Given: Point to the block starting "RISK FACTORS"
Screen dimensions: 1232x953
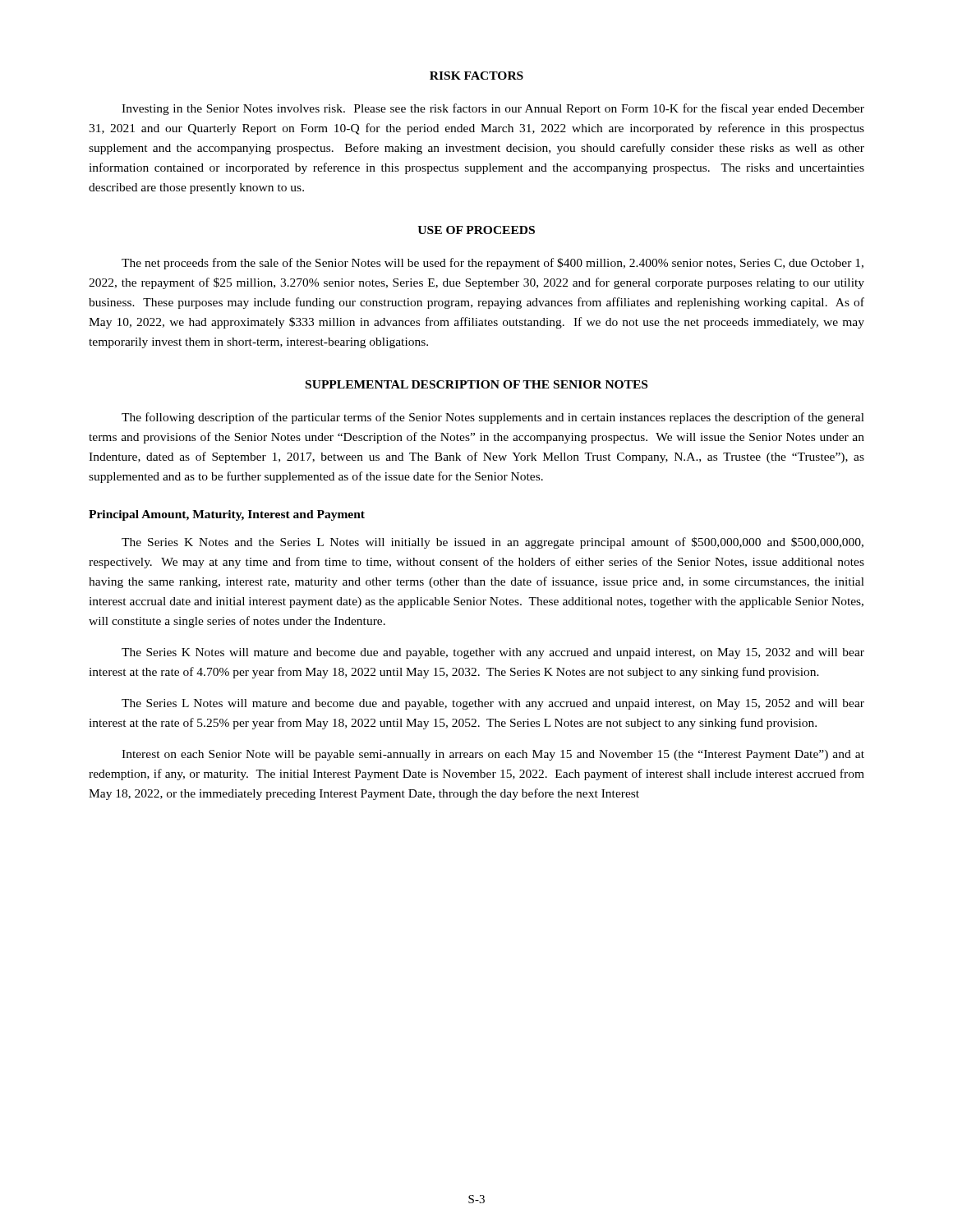Looking at the screenshot, I should [x=476, y=75].
